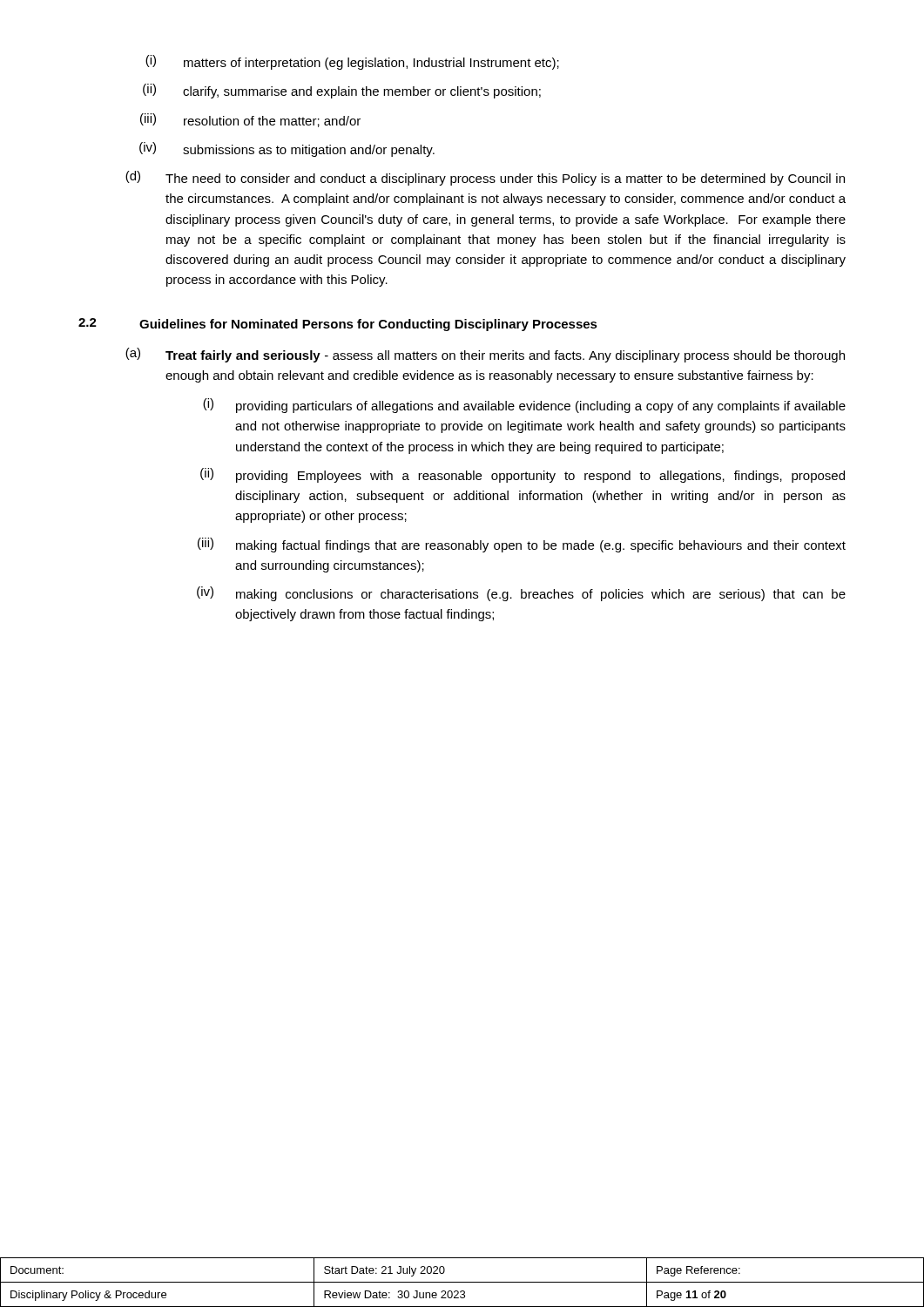Locate the block of text that opens with "(iv) making conclusions or characterisations (e.g."

click(x=506, y=604)
